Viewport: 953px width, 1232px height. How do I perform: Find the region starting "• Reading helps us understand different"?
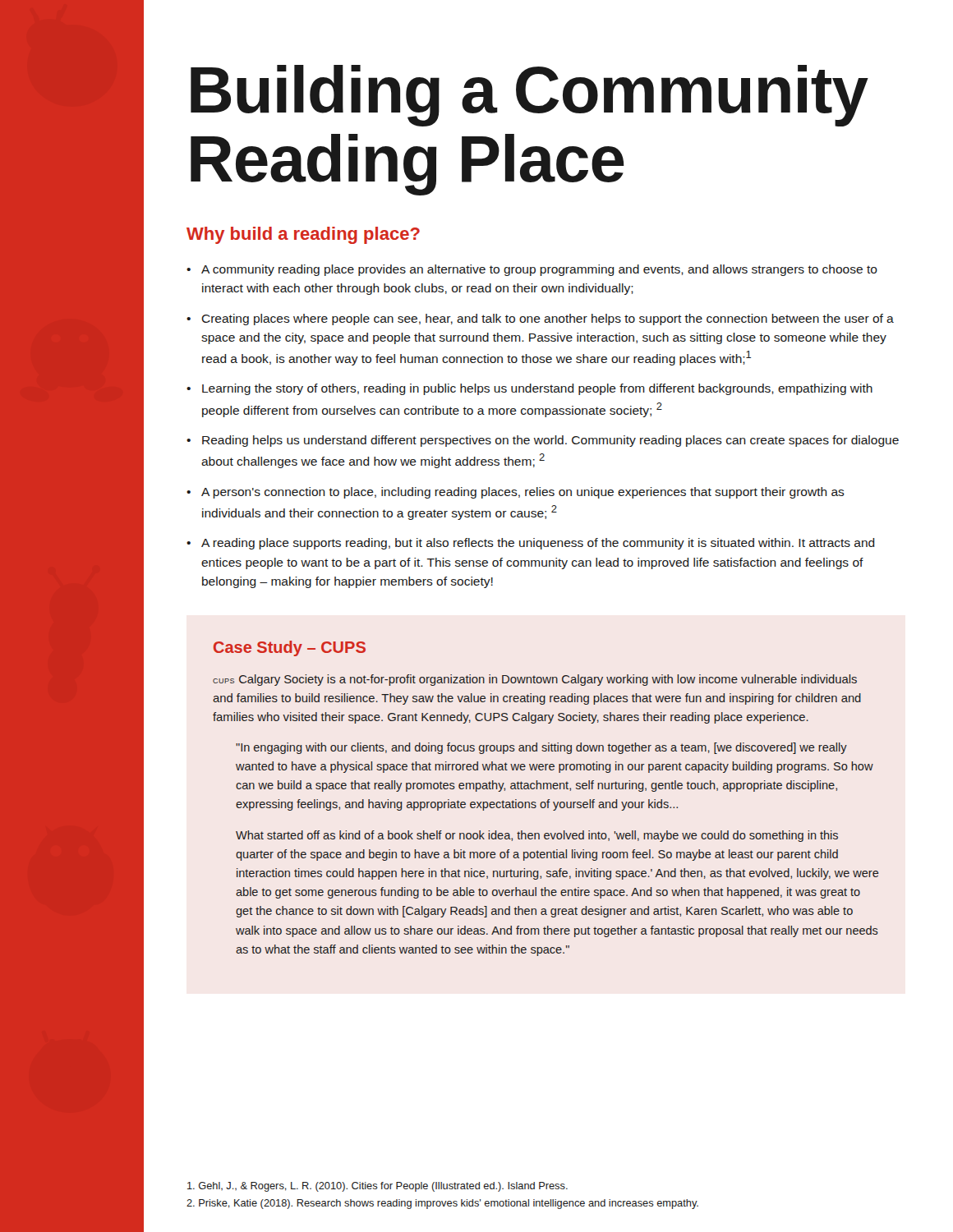pos(543,449)
